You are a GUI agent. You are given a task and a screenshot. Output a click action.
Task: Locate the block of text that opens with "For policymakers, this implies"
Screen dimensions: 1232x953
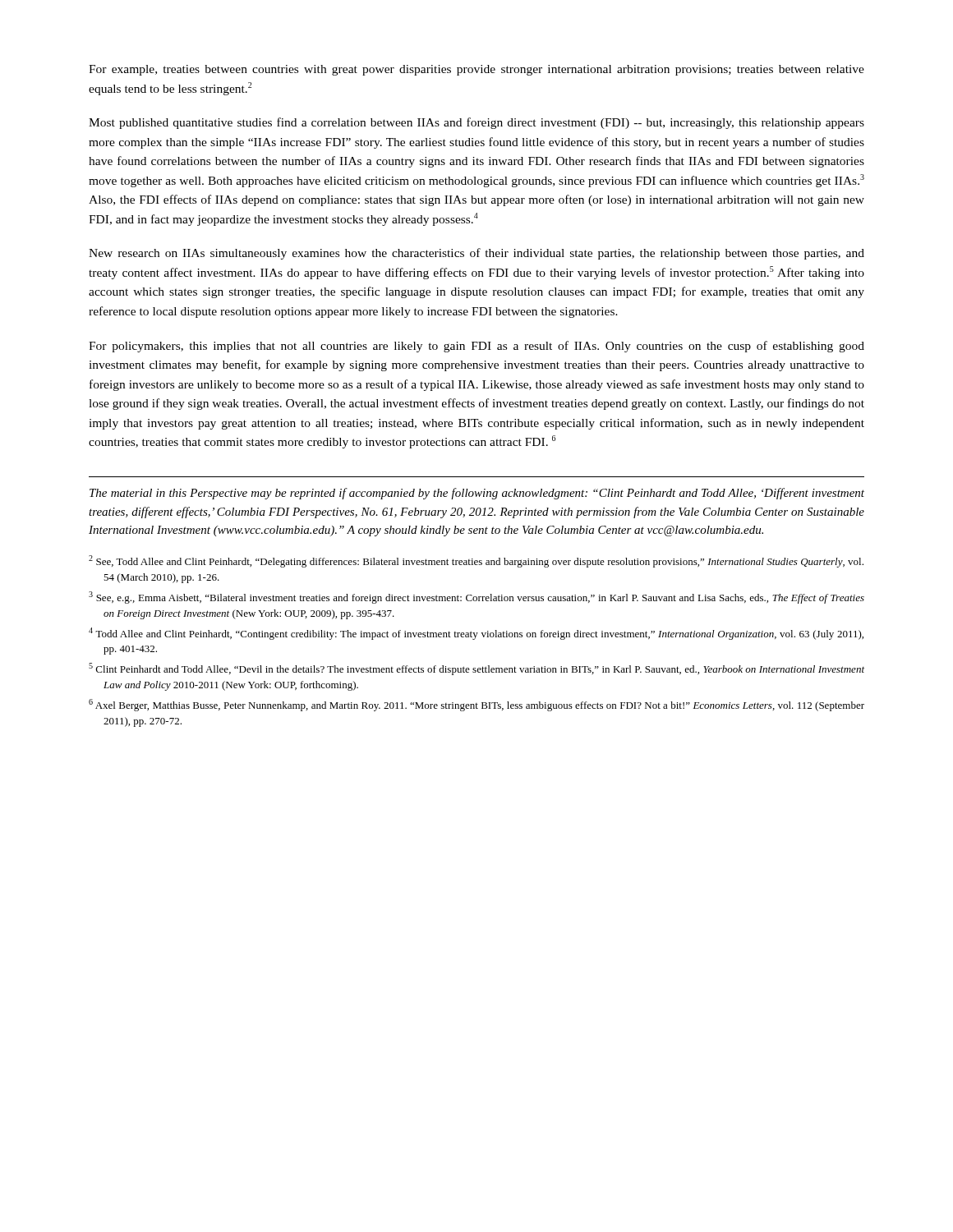pos(476,393)
